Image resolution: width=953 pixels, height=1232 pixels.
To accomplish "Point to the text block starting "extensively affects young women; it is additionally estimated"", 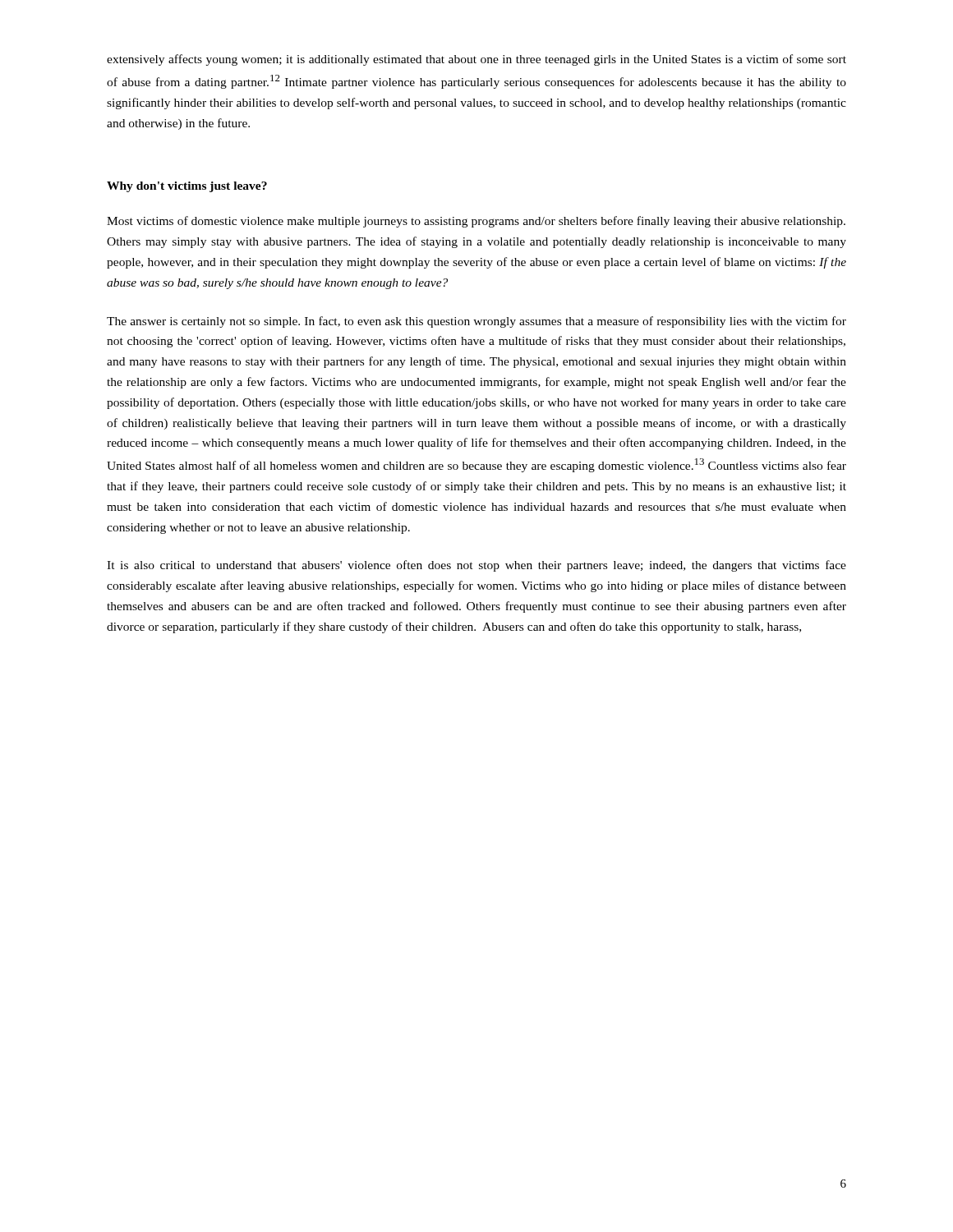I will pyautogui.click(x=476, y=91).
